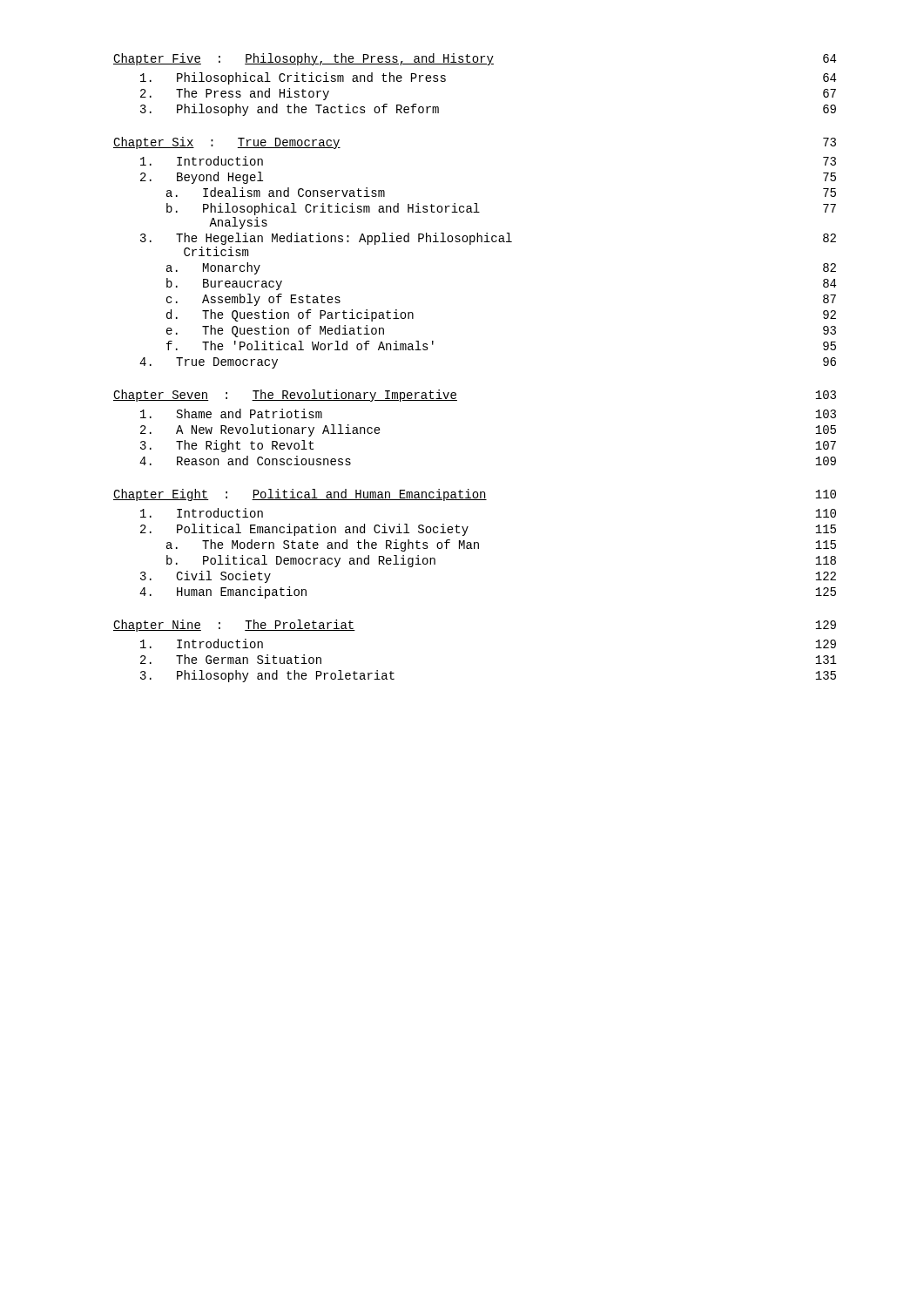Point to the text starting "a. Monarchy 82"
This screenshot has height=1307, width=924.
[x=234, y=268]
